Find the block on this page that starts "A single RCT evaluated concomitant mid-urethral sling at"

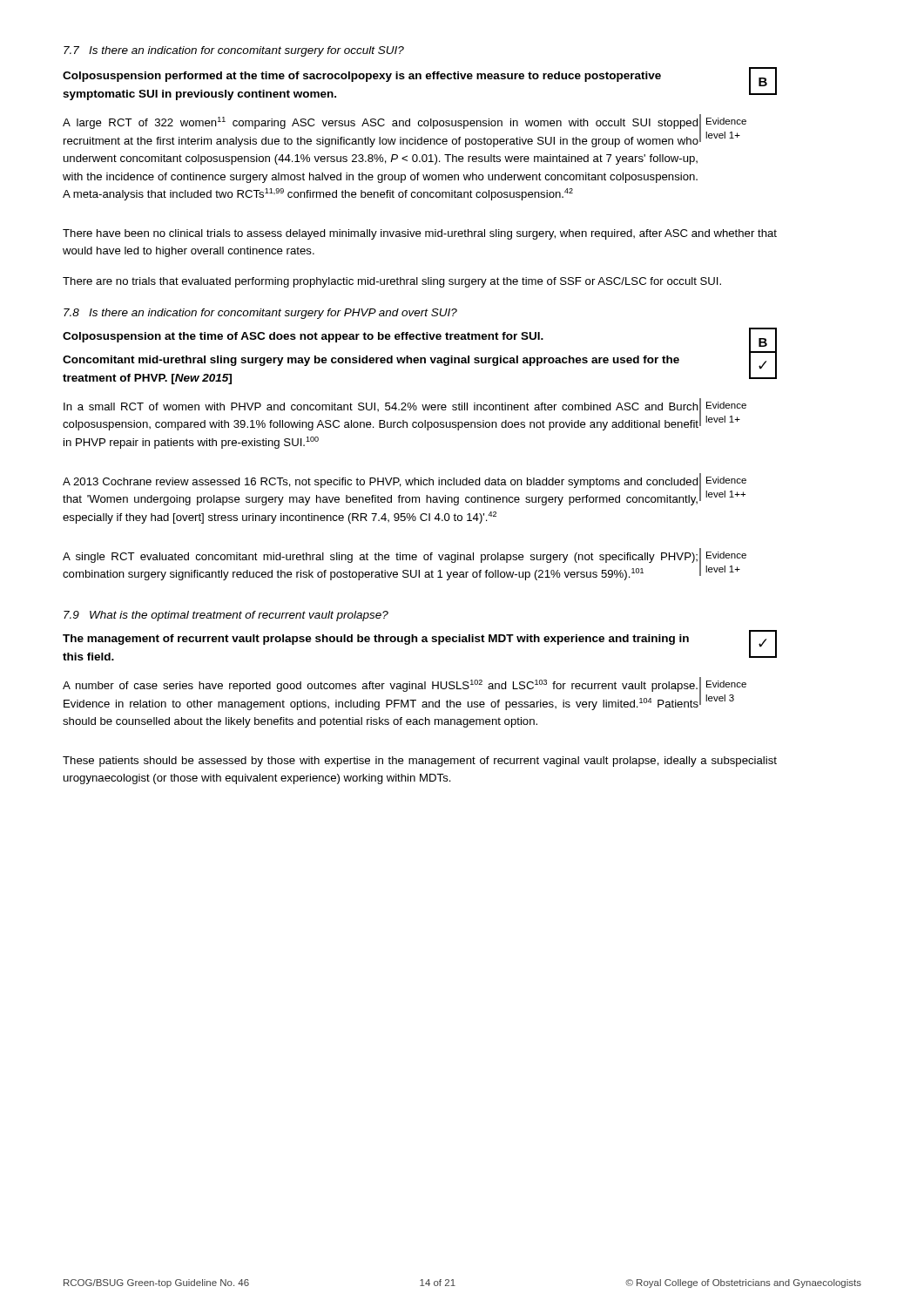[381, 565]
